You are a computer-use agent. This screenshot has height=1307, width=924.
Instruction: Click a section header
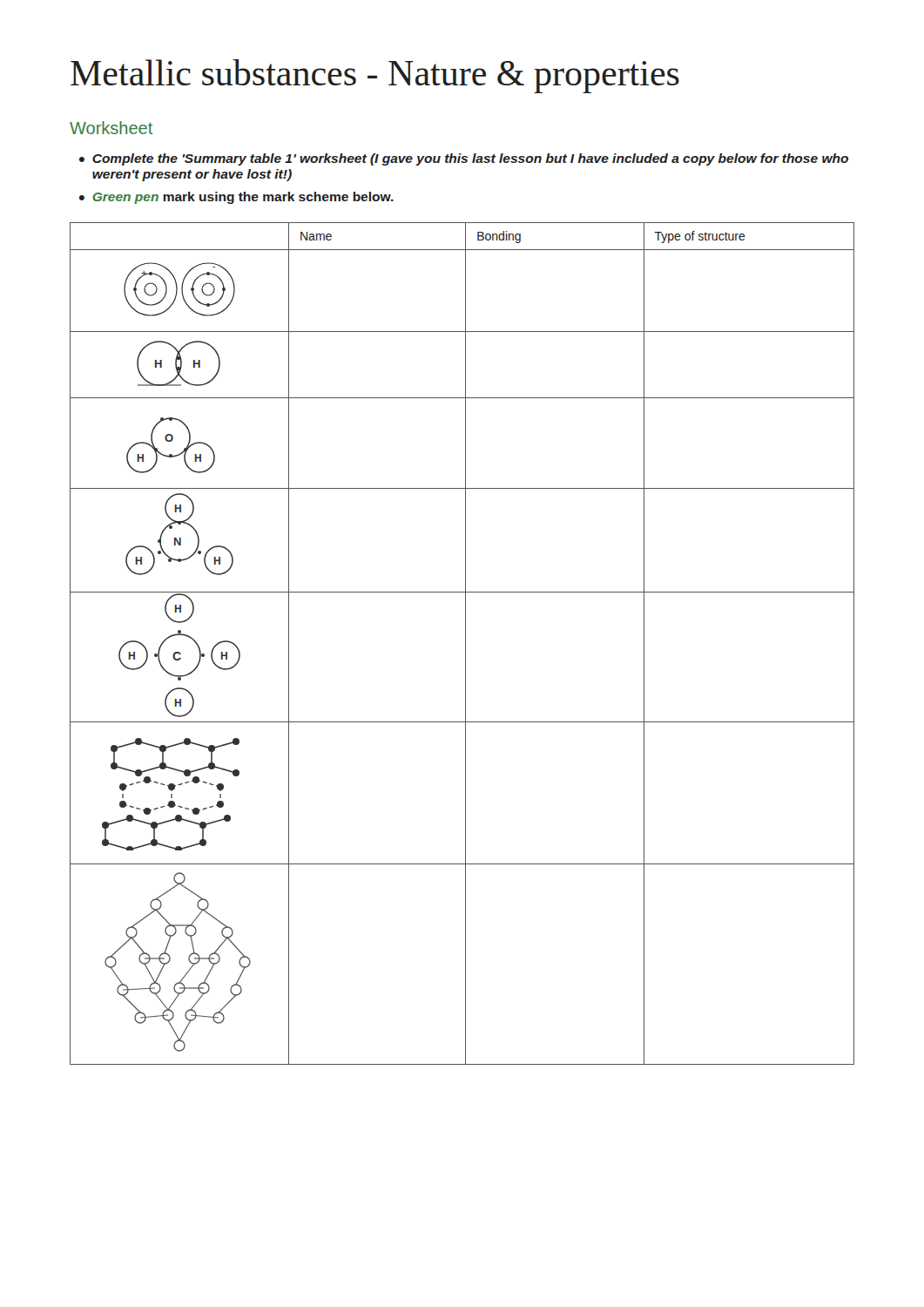(111, 129)
